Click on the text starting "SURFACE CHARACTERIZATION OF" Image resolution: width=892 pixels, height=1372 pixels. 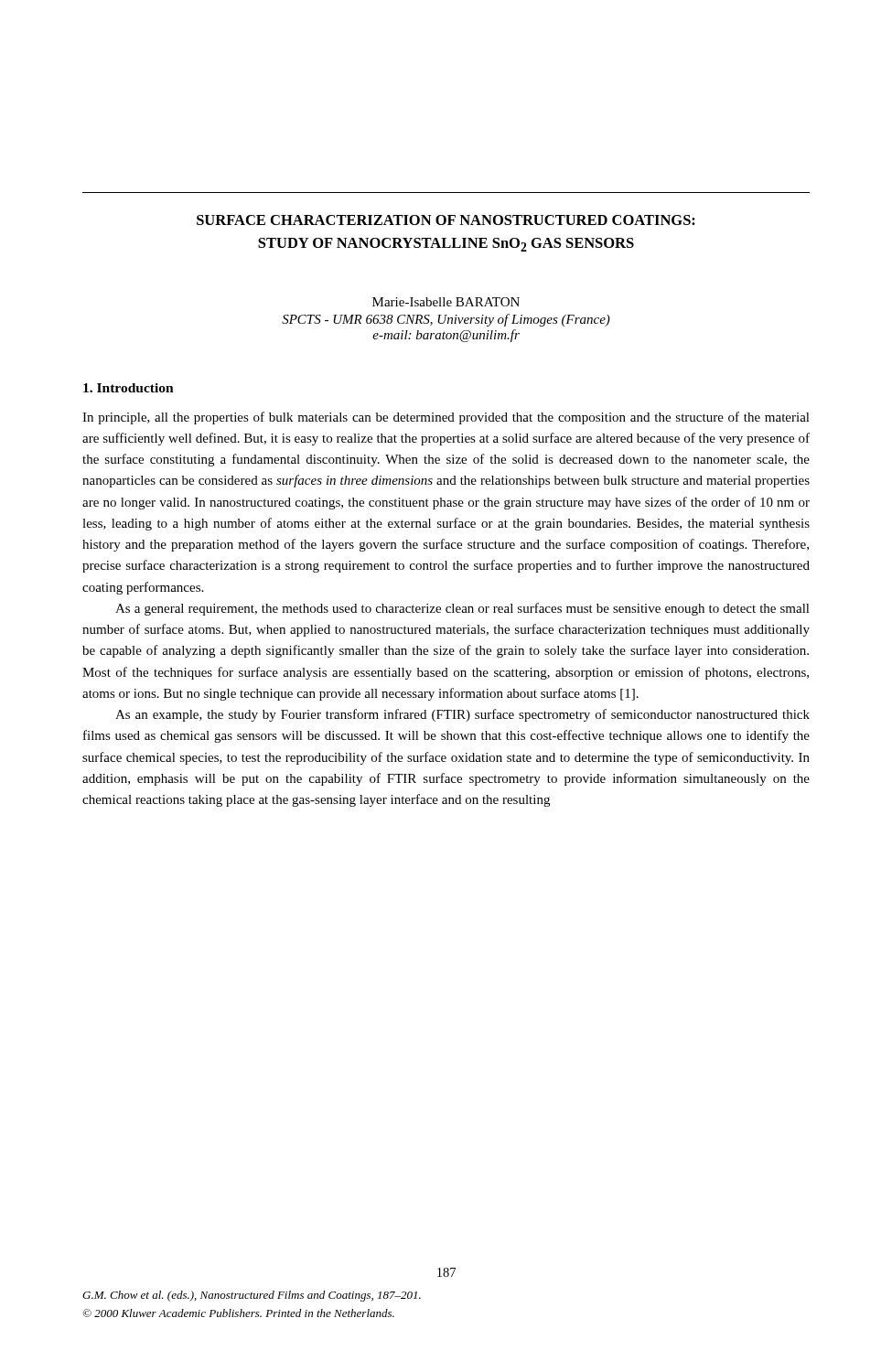pos(446,234)
